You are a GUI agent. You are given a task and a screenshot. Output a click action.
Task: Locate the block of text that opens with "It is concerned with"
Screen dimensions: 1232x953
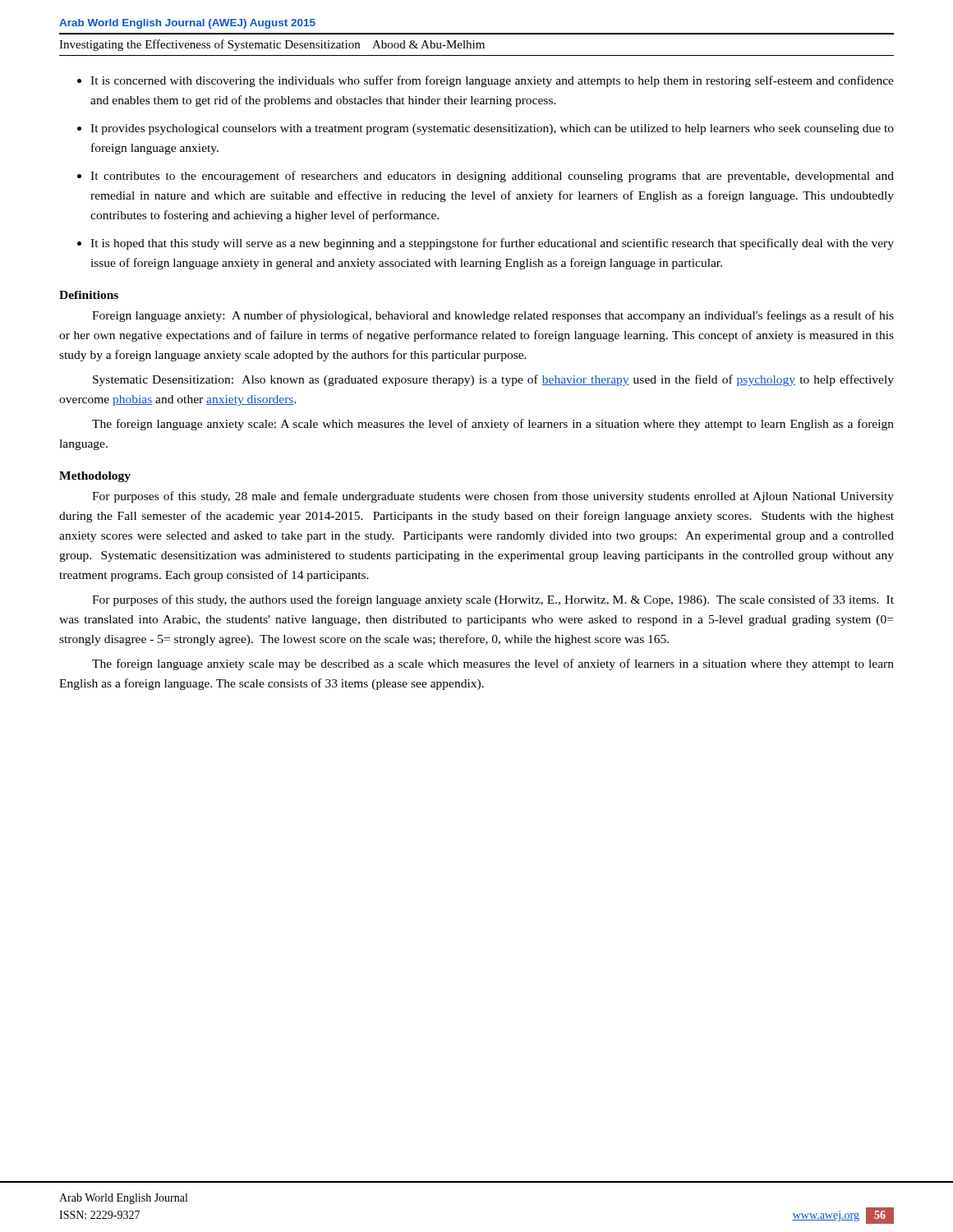[x=492, y=90]
